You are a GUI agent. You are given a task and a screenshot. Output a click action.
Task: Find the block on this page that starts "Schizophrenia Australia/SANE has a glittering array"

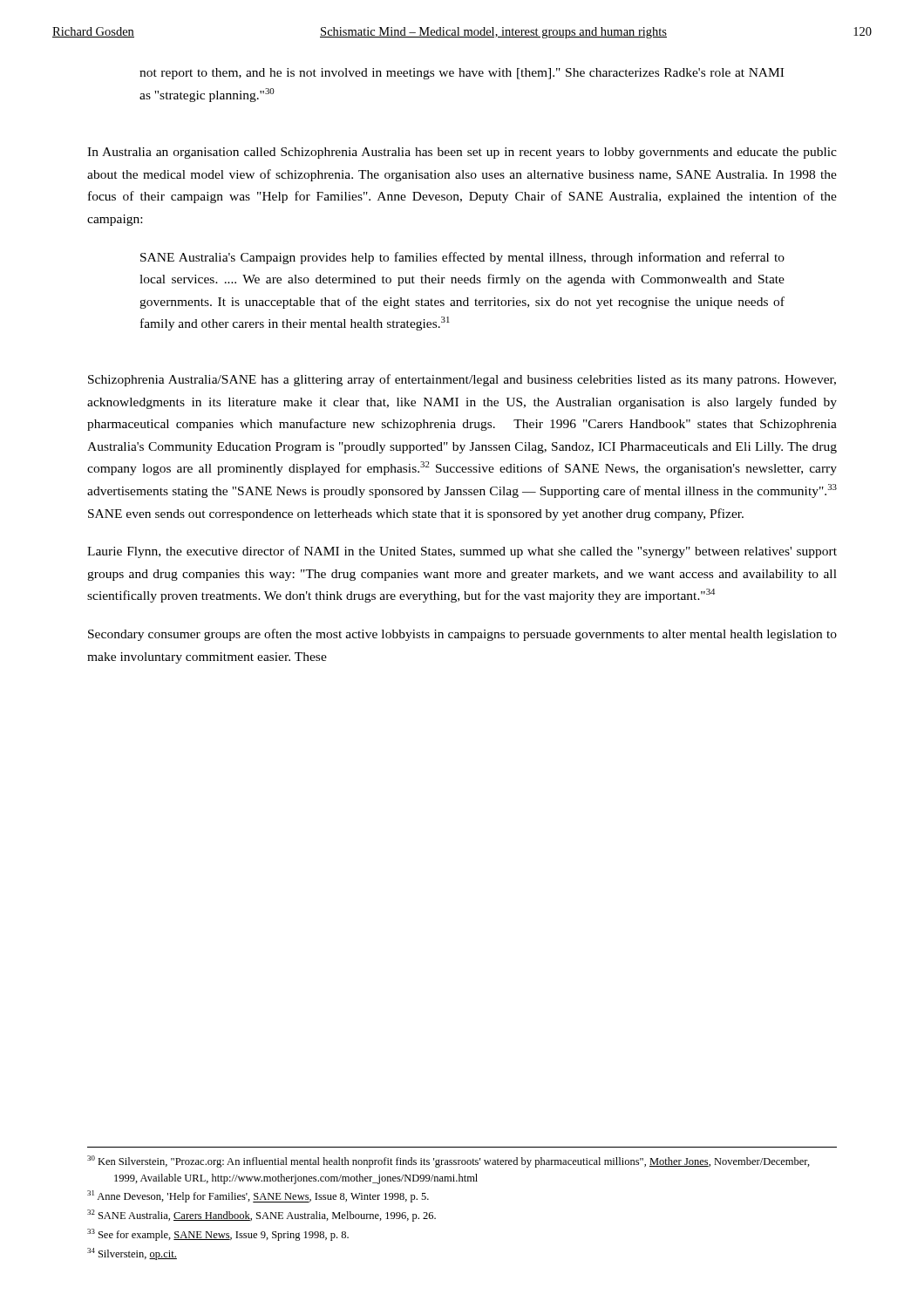pos(462,446)
